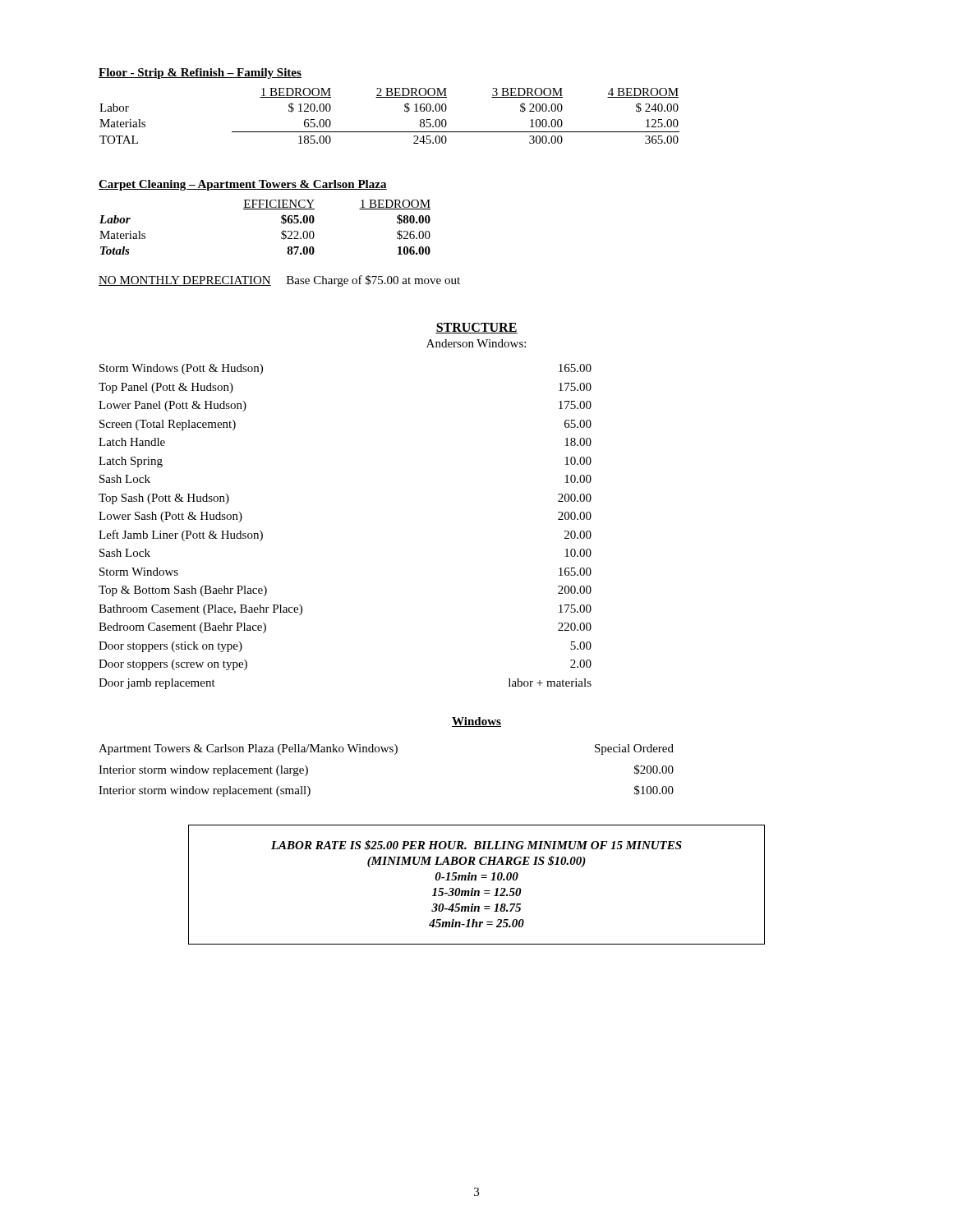The height and width of the screenshot is (1232, 953).
Task: Navigate to the passage starting "Apartment Towers & Carlson Plaza (Pella/Manko"
Action: point(386,749)
